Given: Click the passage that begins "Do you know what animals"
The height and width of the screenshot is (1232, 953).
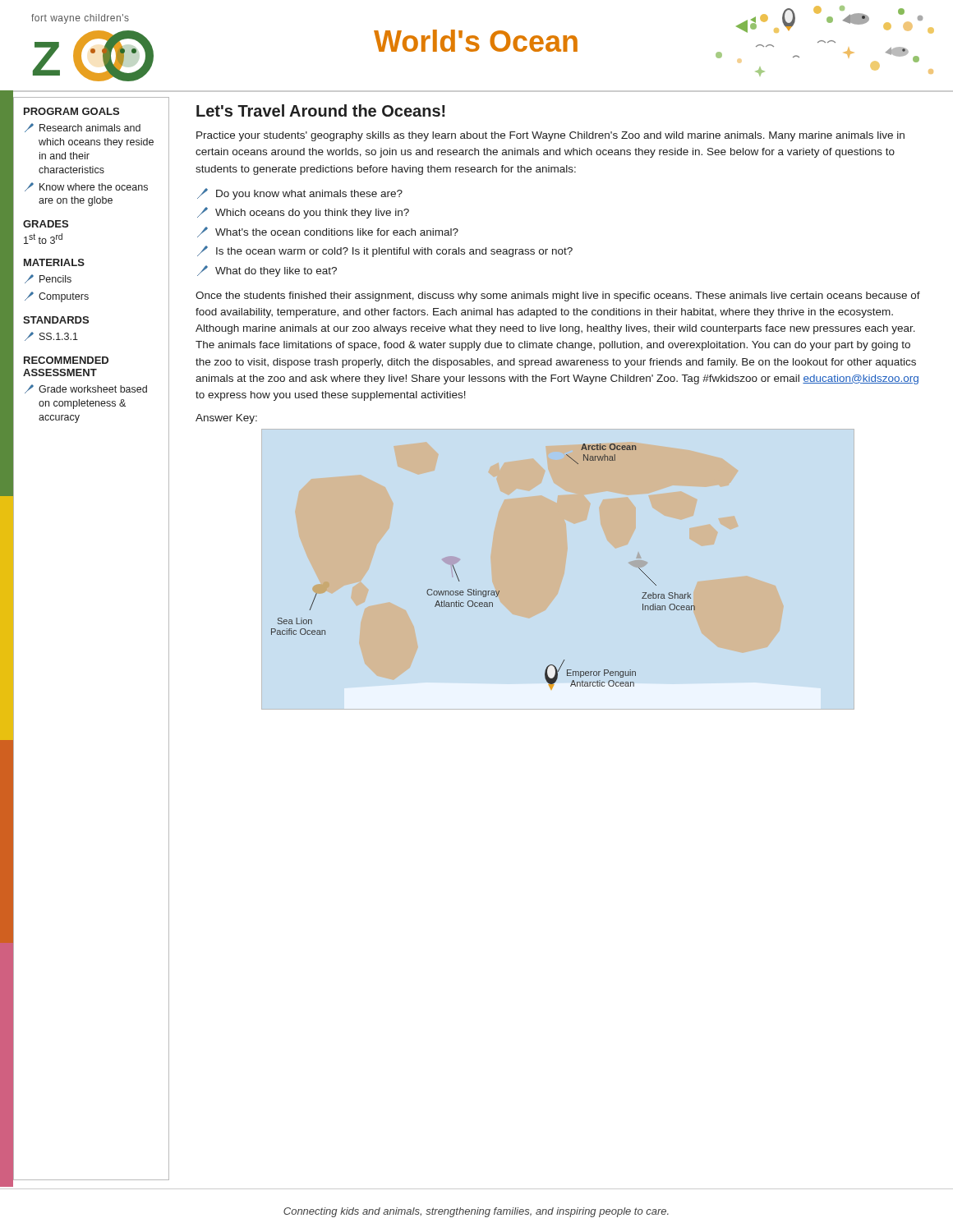Looking at the screenshot, I should tap(299, 193).
